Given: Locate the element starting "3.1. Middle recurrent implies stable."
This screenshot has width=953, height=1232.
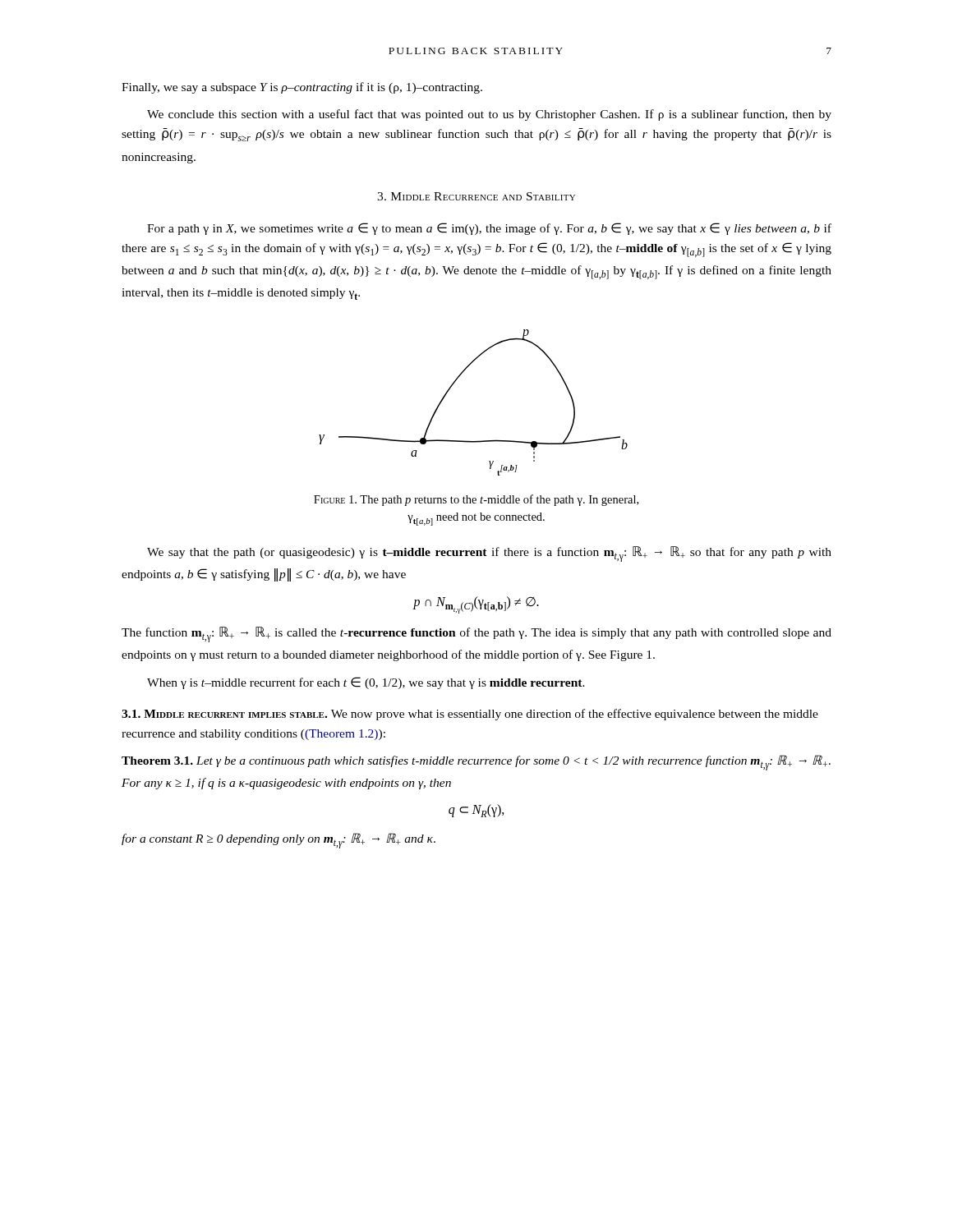Looking at the screenshot, I should [x=470, y=723].
